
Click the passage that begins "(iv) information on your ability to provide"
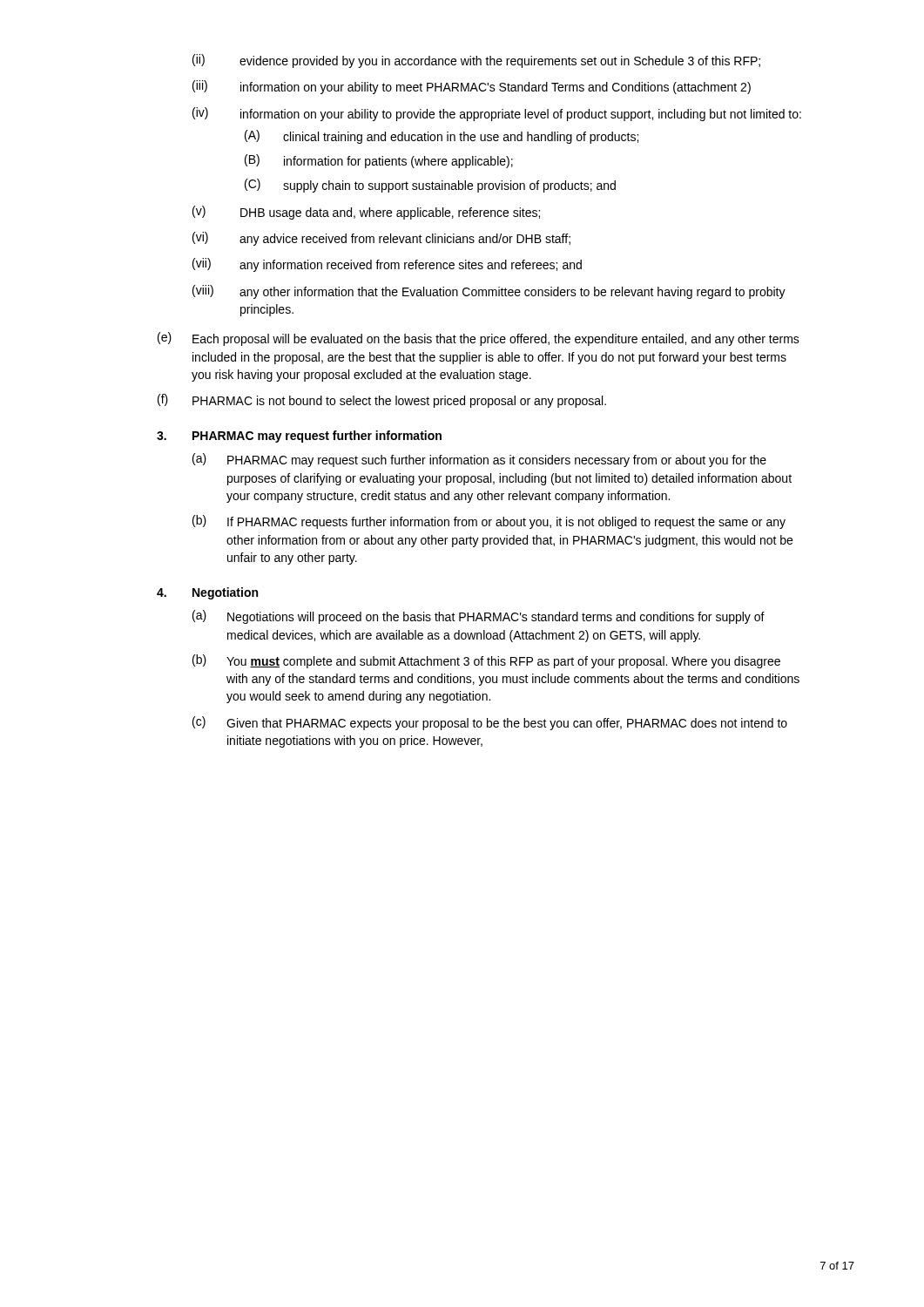(497, 114)
